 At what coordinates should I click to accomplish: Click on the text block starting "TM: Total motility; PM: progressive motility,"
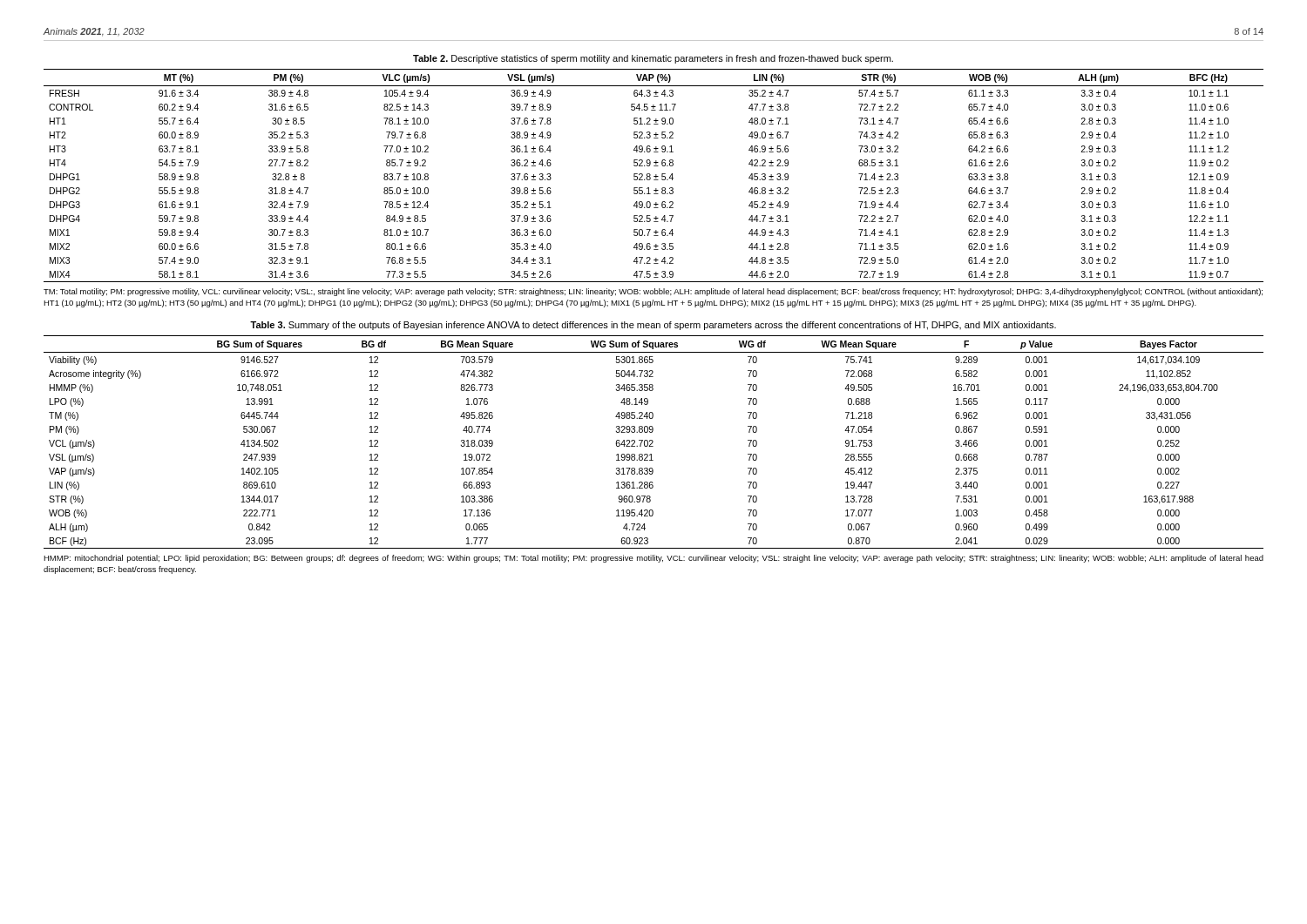[654, 297]
